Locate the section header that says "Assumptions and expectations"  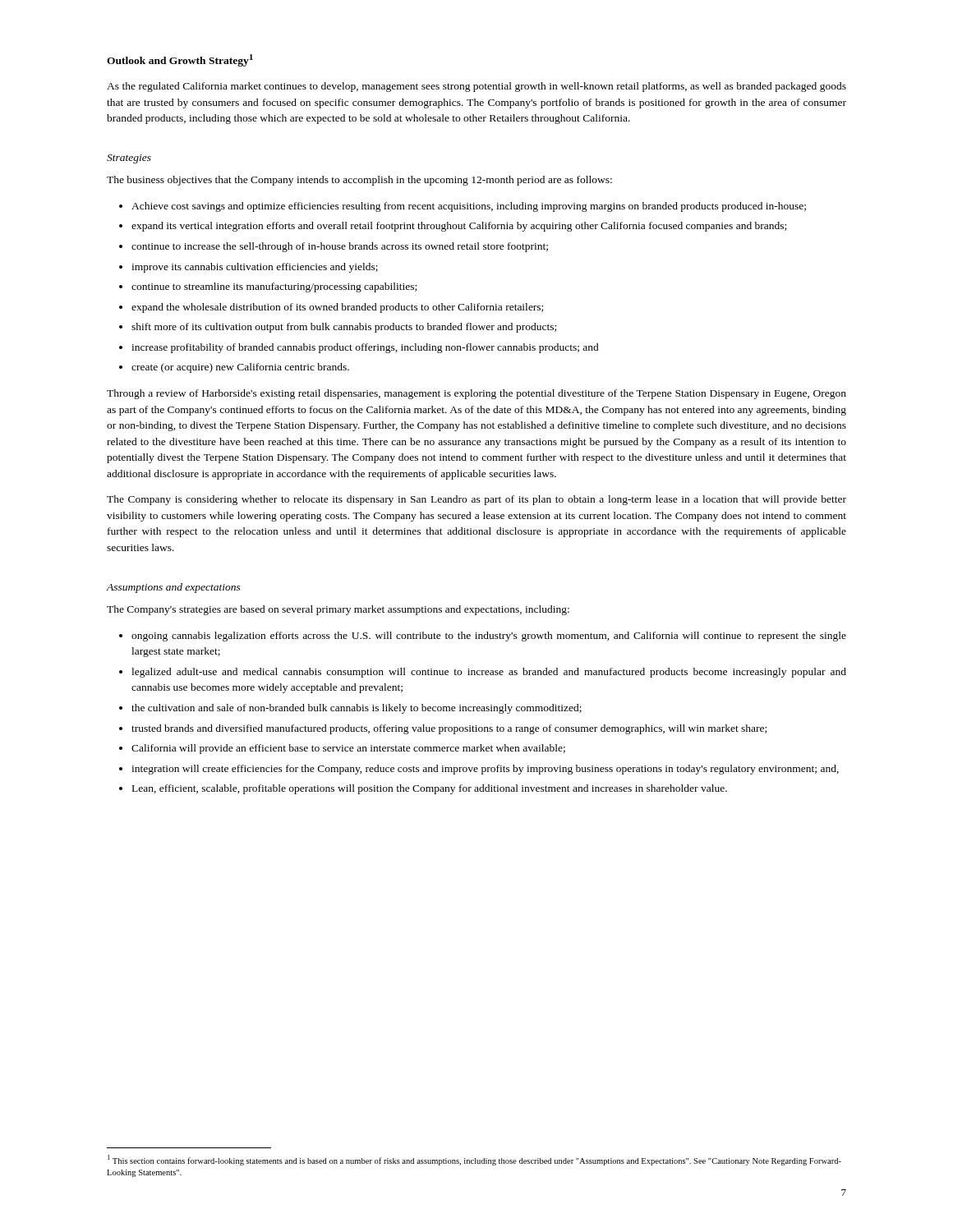174,586
